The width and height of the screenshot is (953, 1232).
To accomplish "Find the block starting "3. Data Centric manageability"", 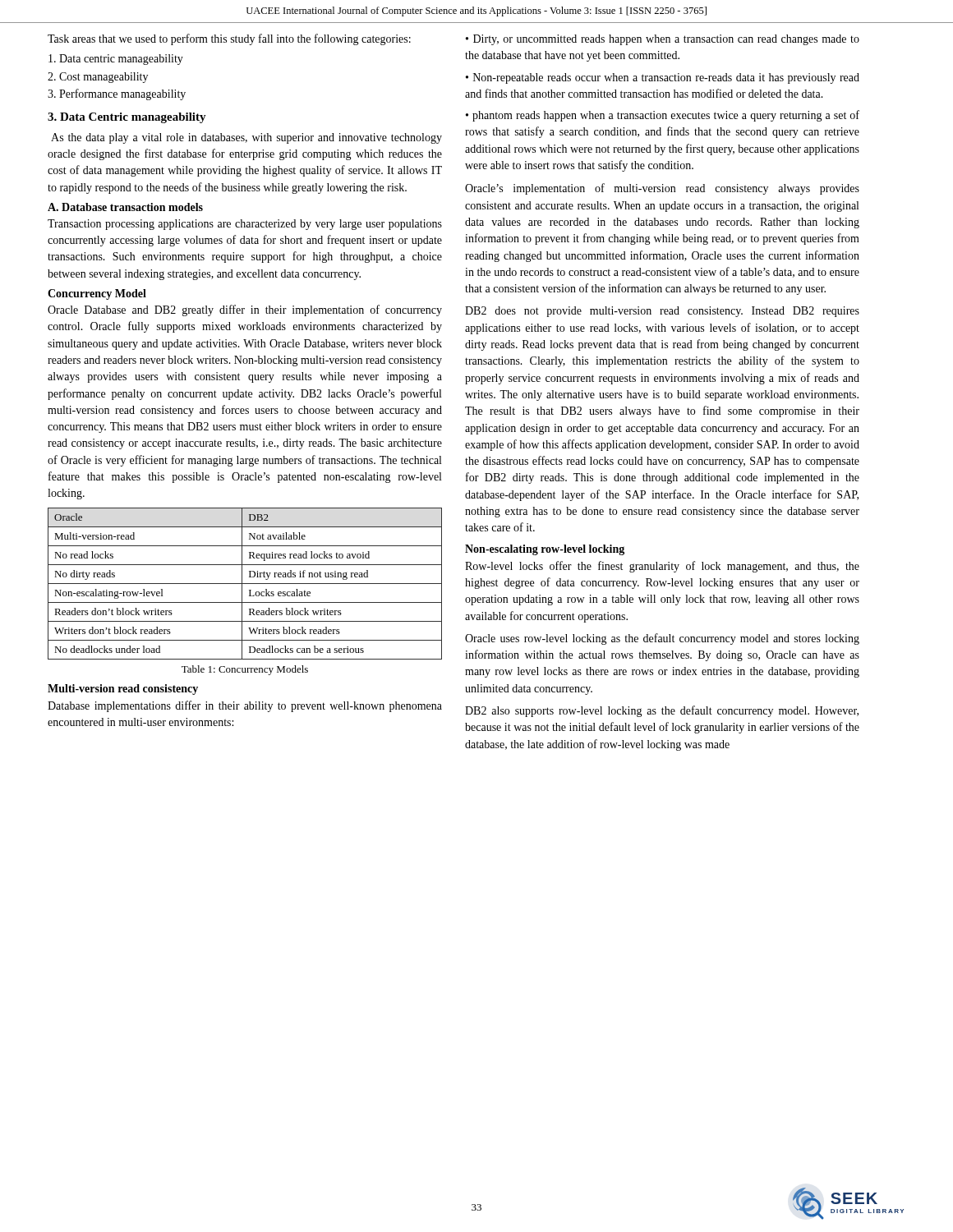I will point(127,117).
